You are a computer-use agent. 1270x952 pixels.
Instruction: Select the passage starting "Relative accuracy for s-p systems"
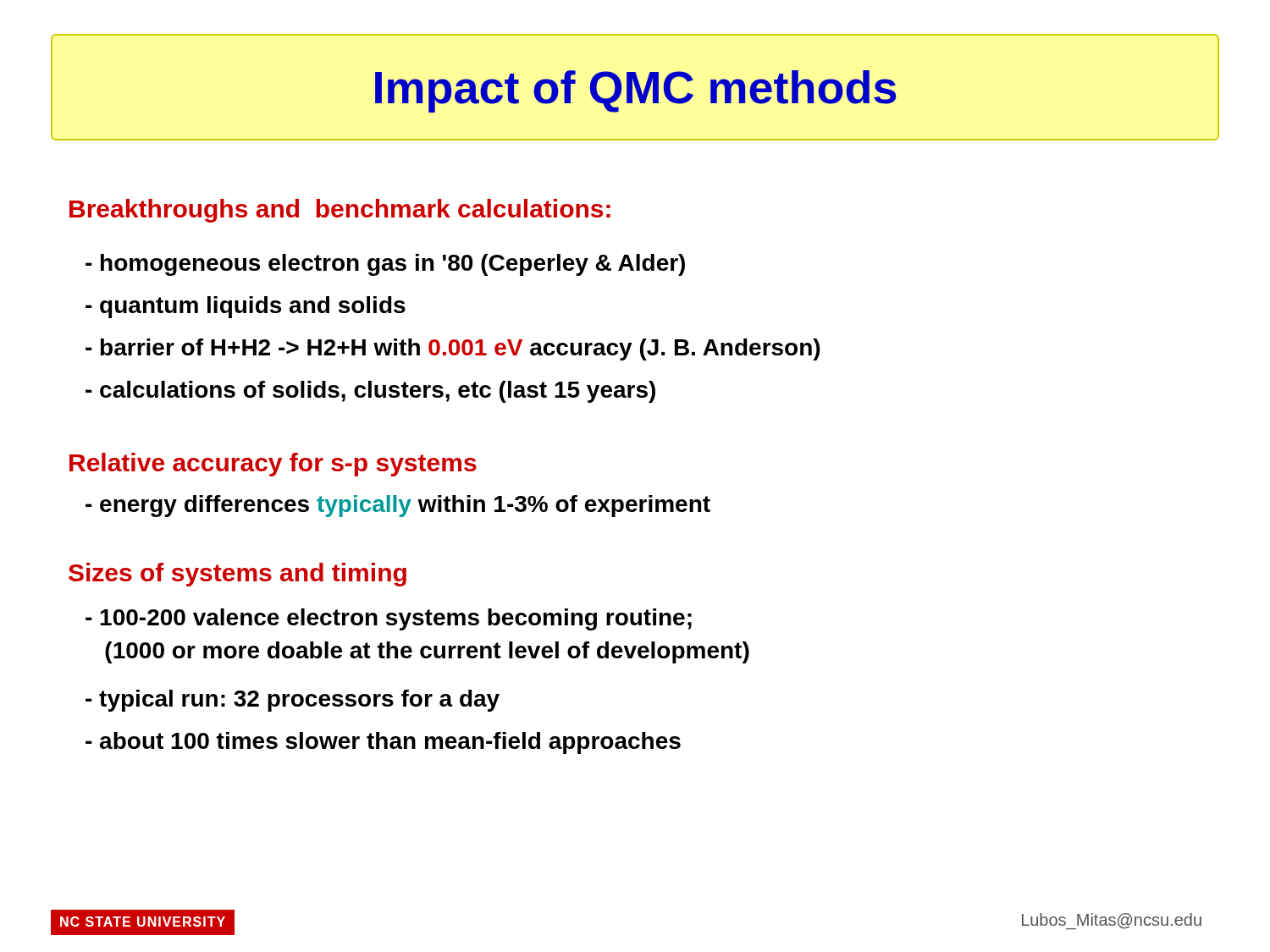[272, 462]
